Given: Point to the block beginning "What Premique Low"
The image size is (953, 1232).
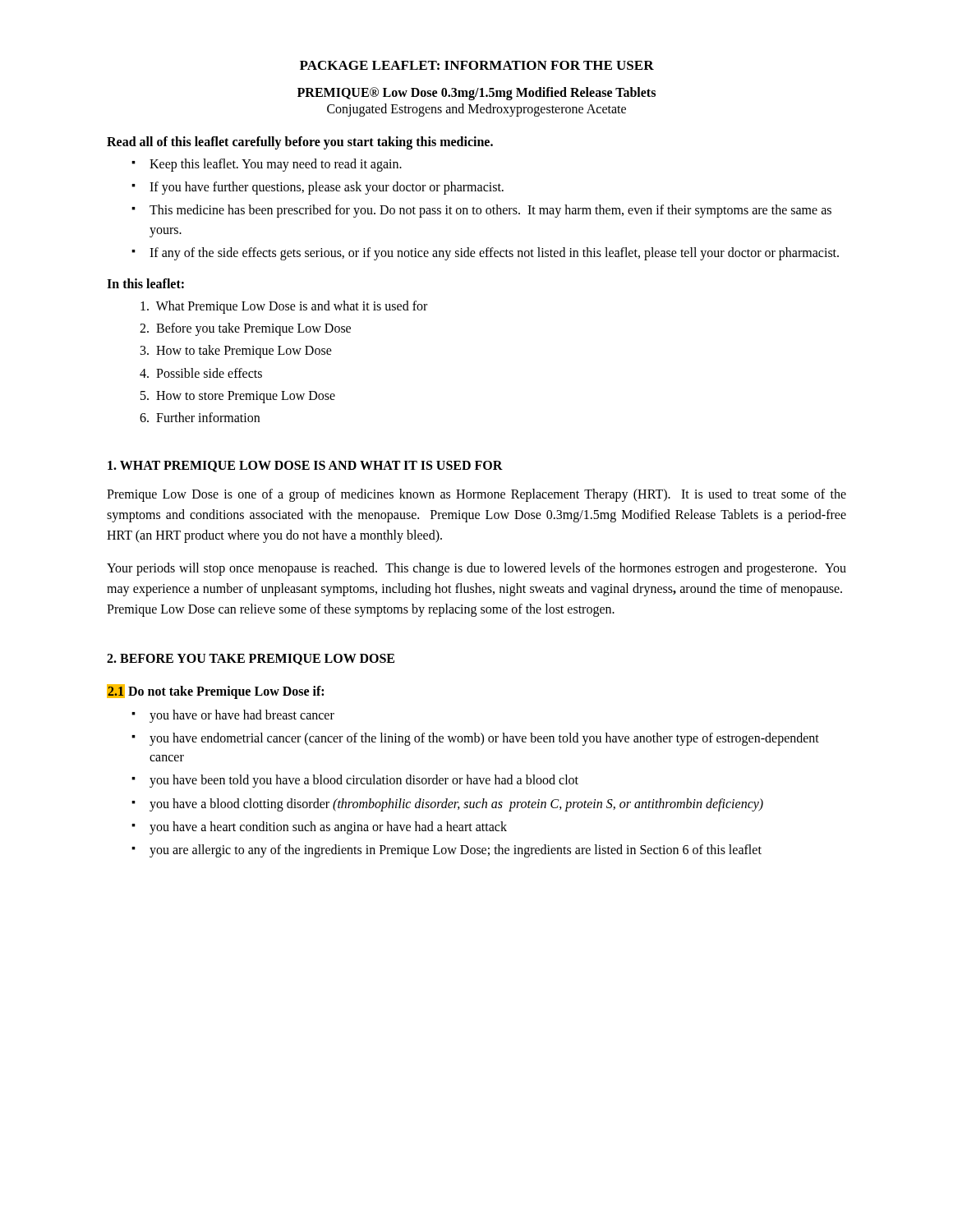Looking at the screenshot, I should [x=284, y=307].
